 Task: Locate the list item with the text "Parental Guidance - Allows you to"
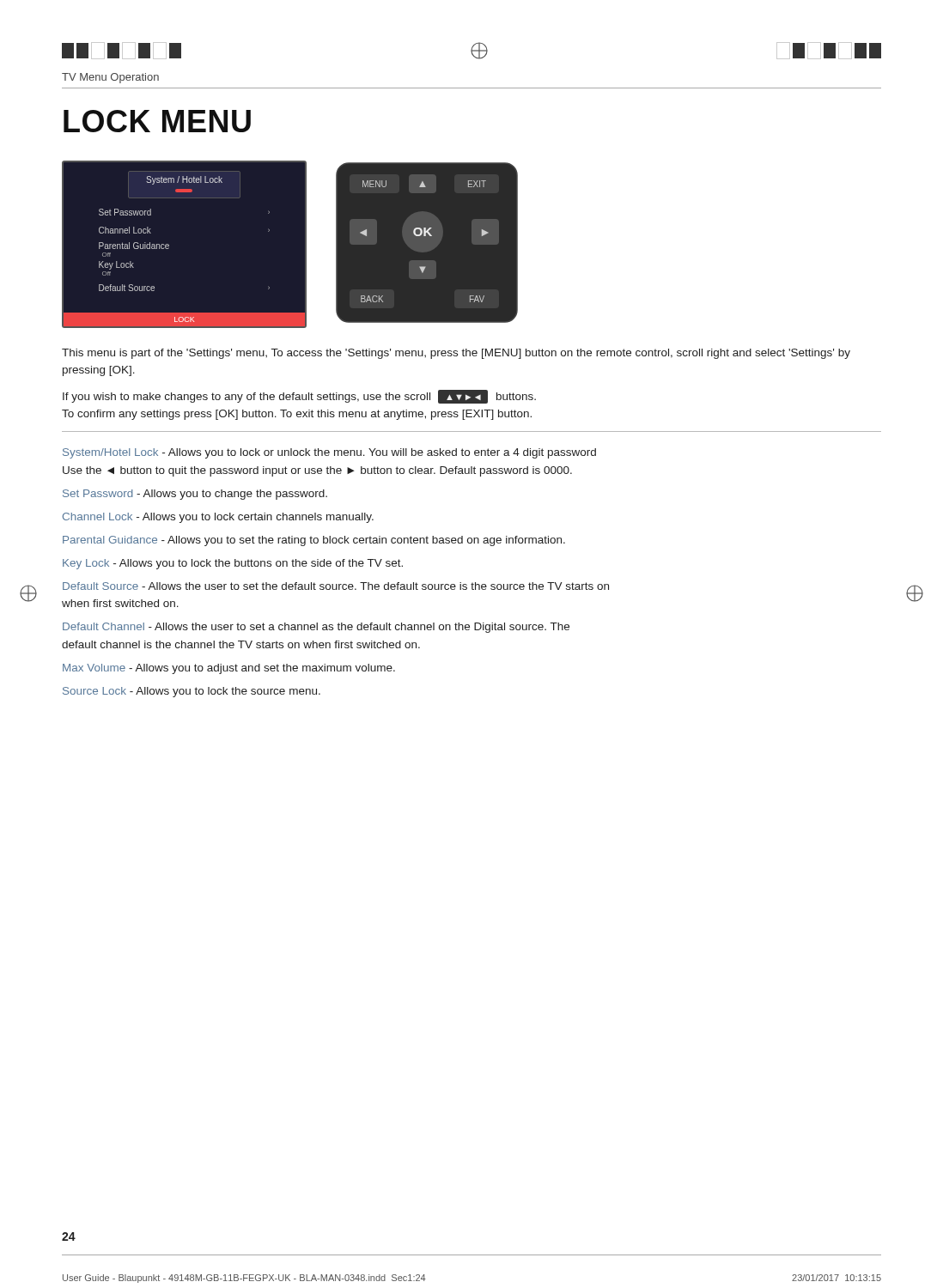coord(314,539)
